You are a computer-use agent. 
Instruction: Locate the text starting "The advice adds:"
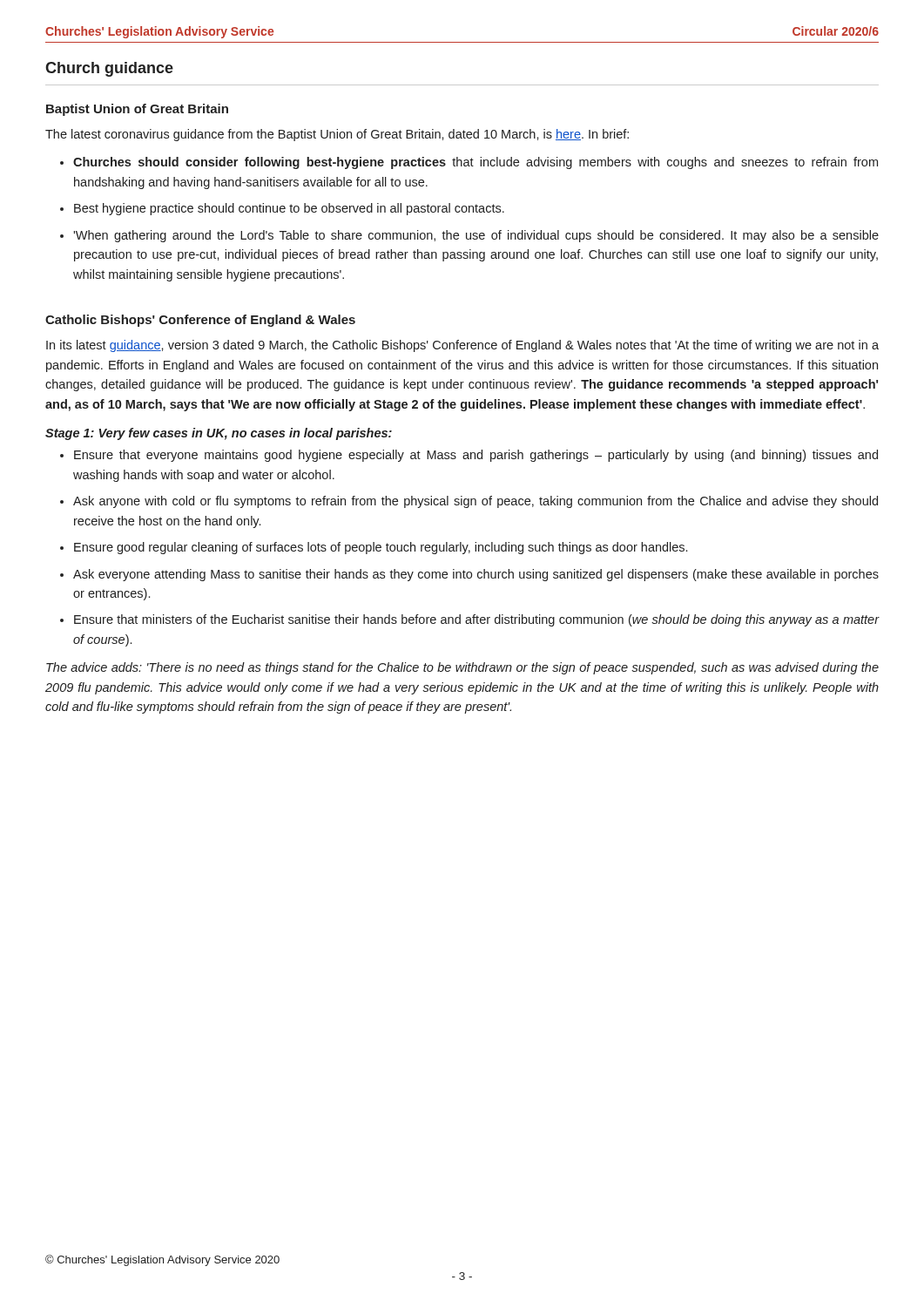[x=462, y=687]
